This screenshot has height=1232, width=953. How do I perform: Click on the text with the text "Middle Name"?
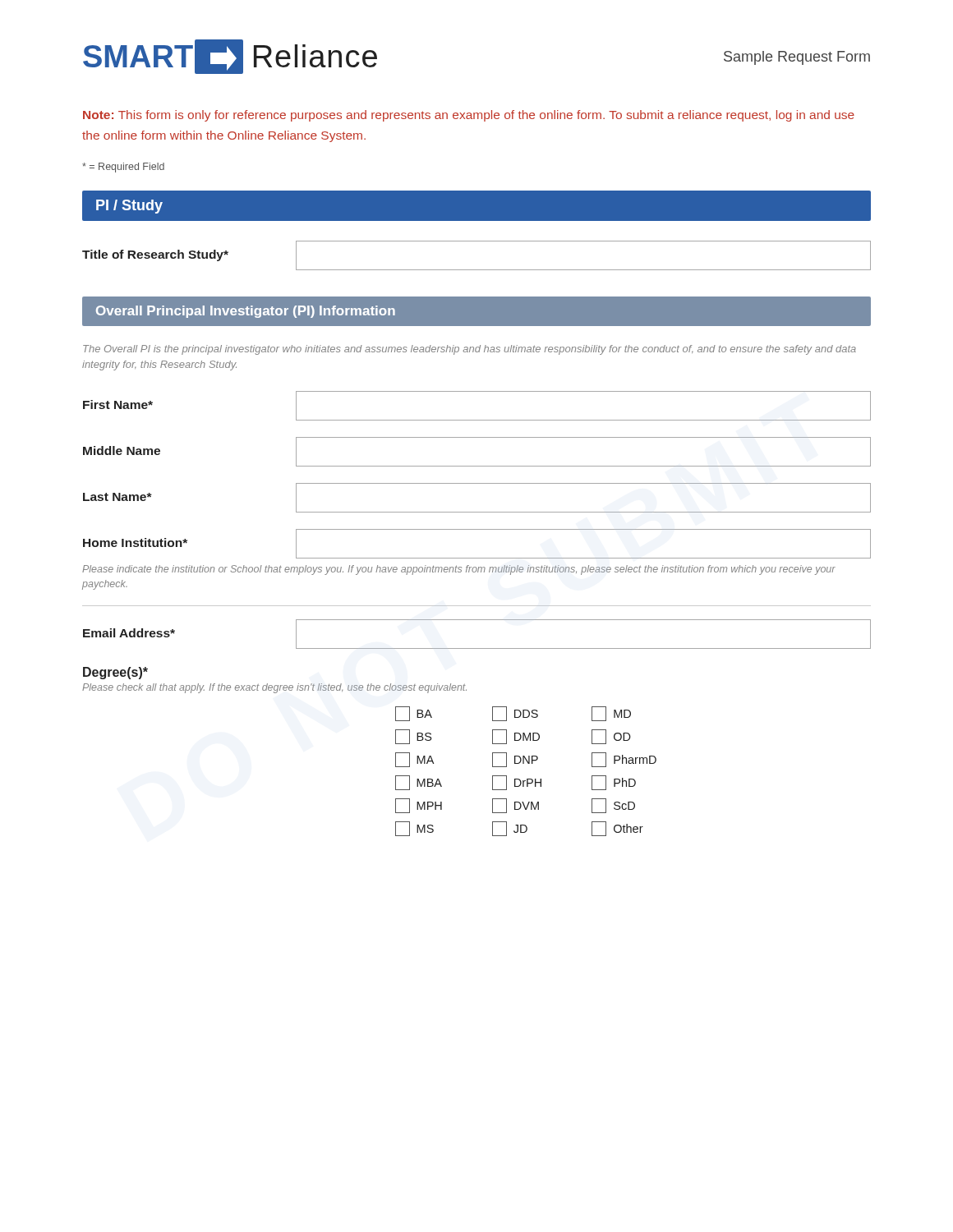476,451
